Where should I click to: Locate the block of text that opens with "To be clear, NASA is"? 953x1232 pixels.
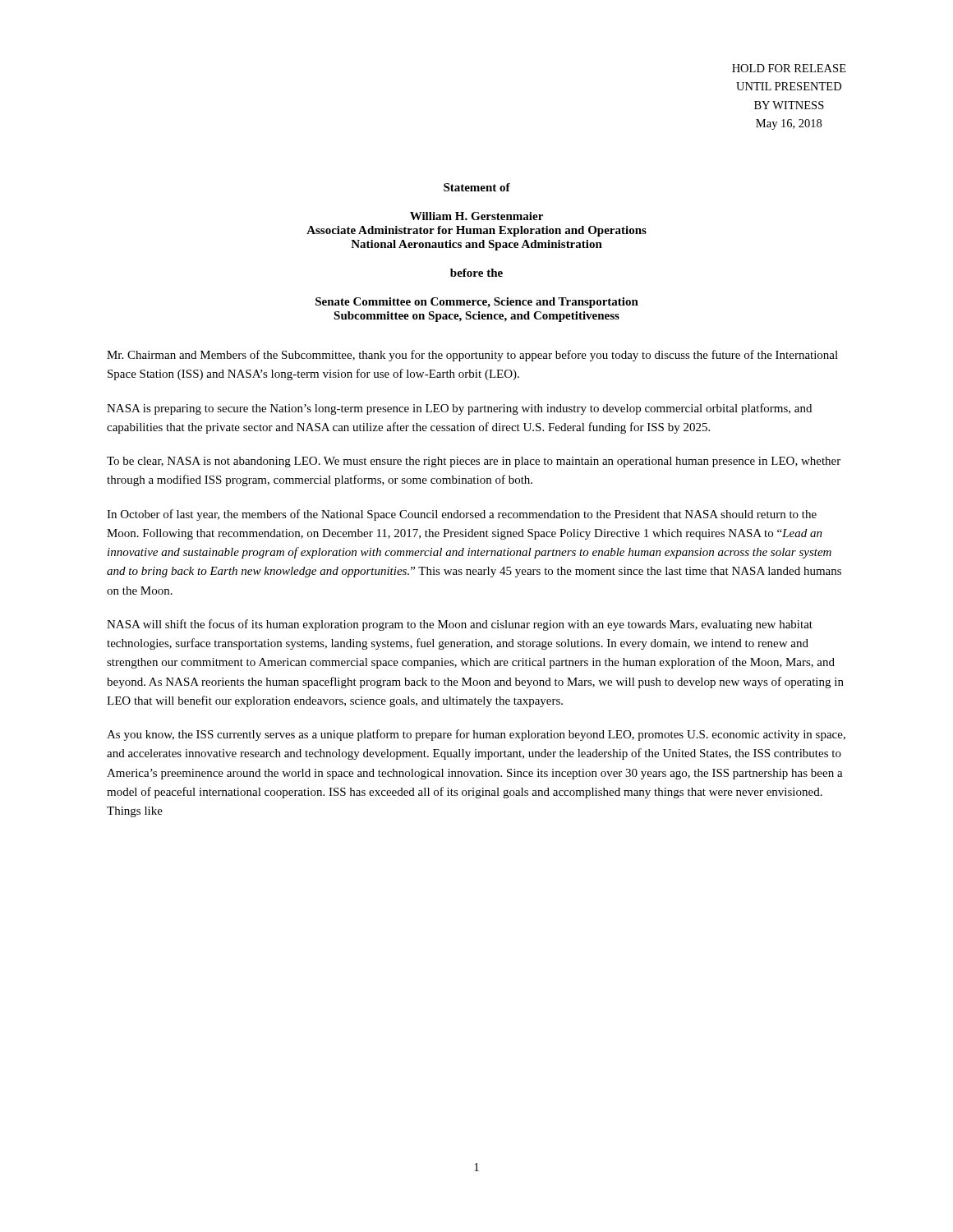coord(474,470)
